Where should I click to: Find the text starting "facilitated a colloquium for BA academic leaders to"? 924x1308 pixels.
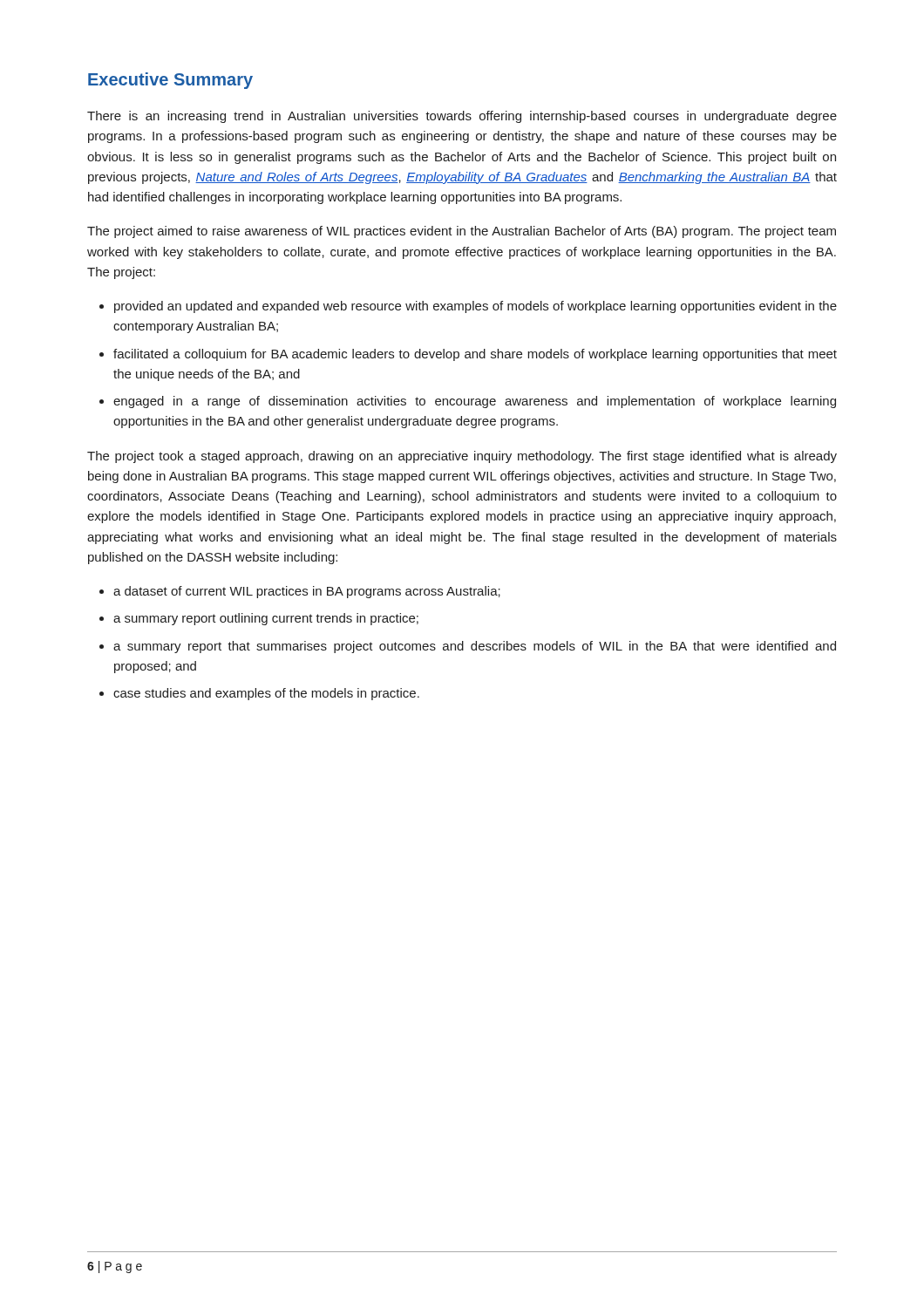[x=475, y=363]
